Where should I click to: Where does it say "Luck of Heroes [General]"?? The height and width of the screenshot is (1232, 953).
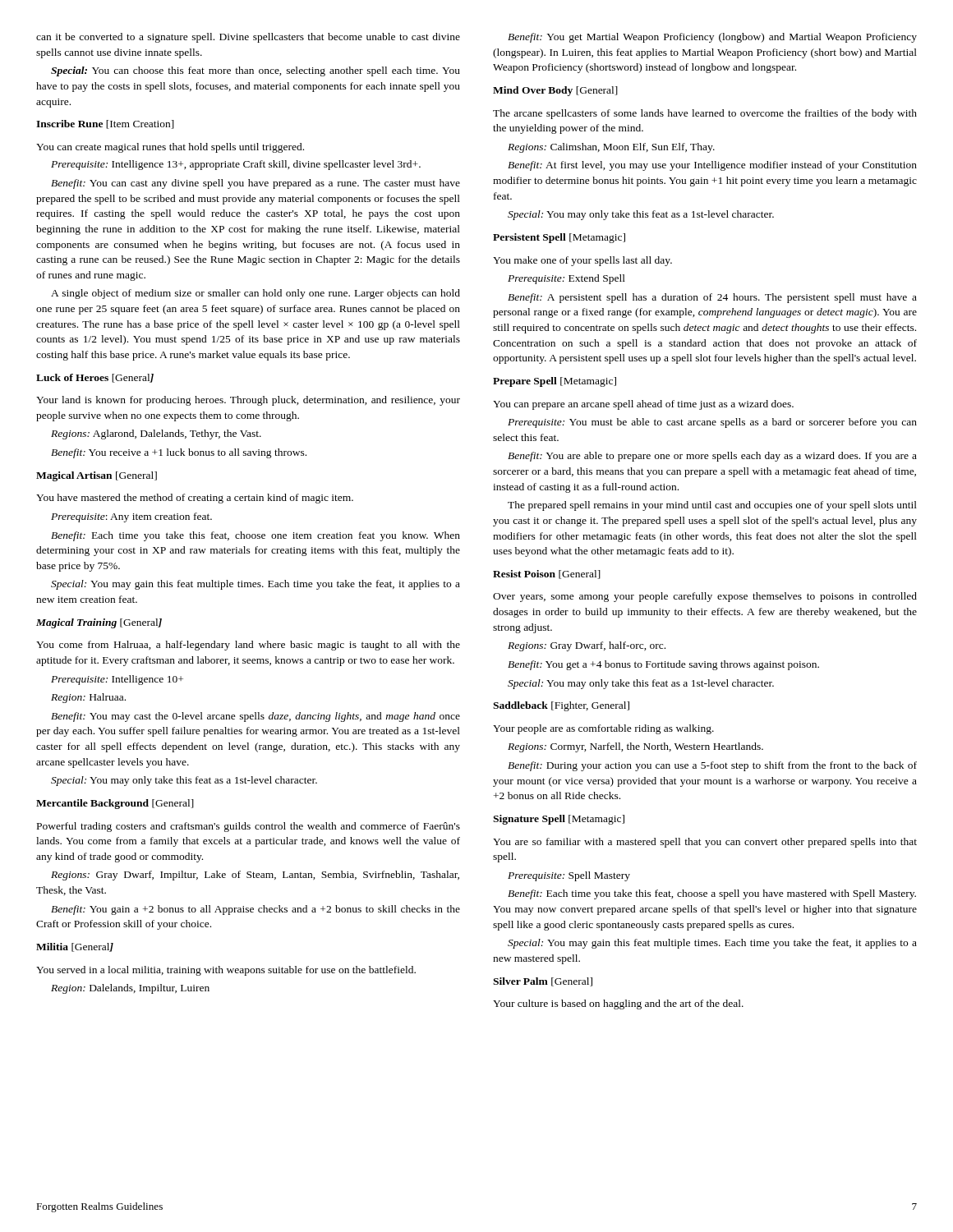95,378
